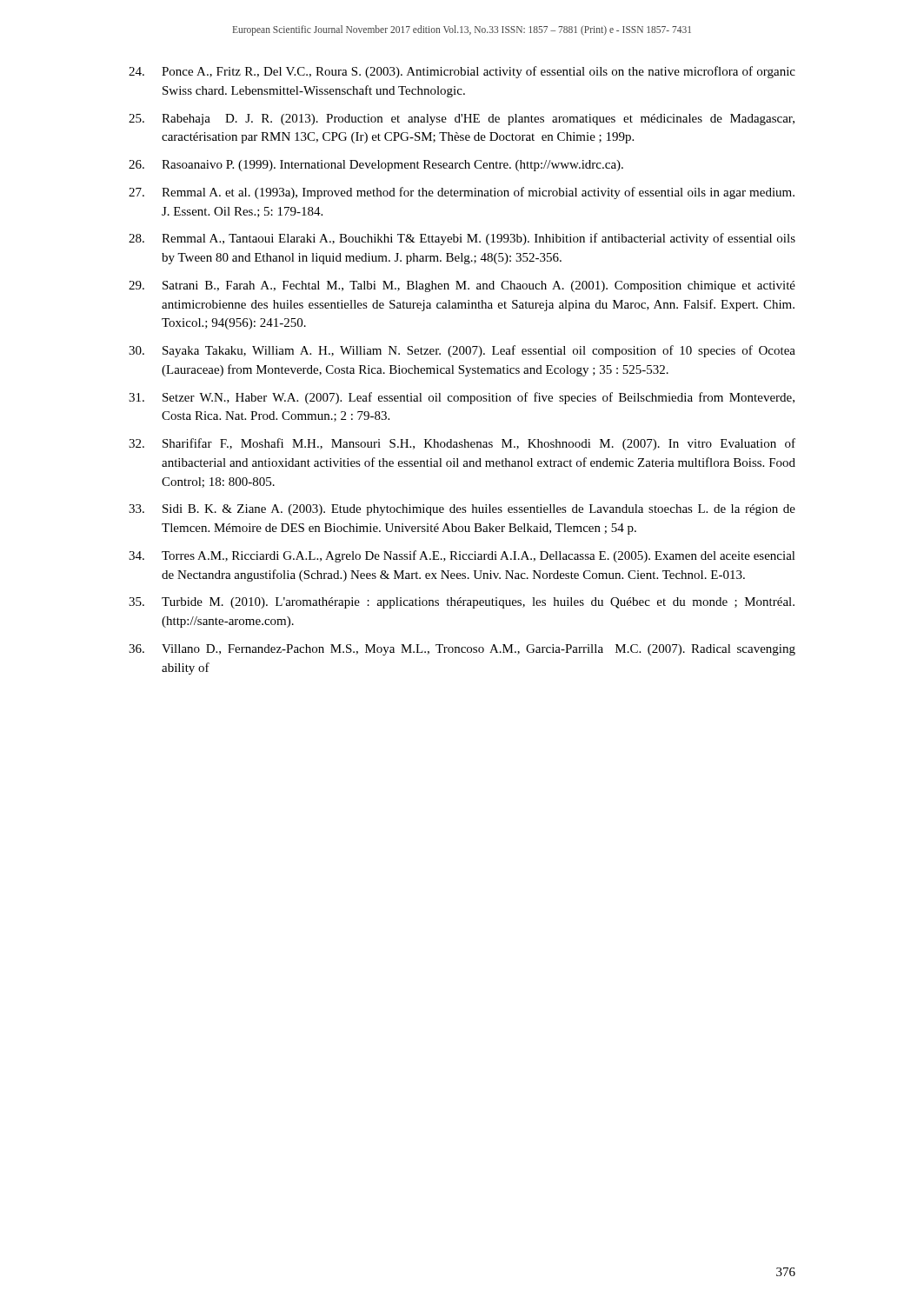The height and width of the screenshot is (1304, 924).
Task: Find the list item with the text "26. Rasoanaivo P. (1999). International"
Action: coord(462,165)
